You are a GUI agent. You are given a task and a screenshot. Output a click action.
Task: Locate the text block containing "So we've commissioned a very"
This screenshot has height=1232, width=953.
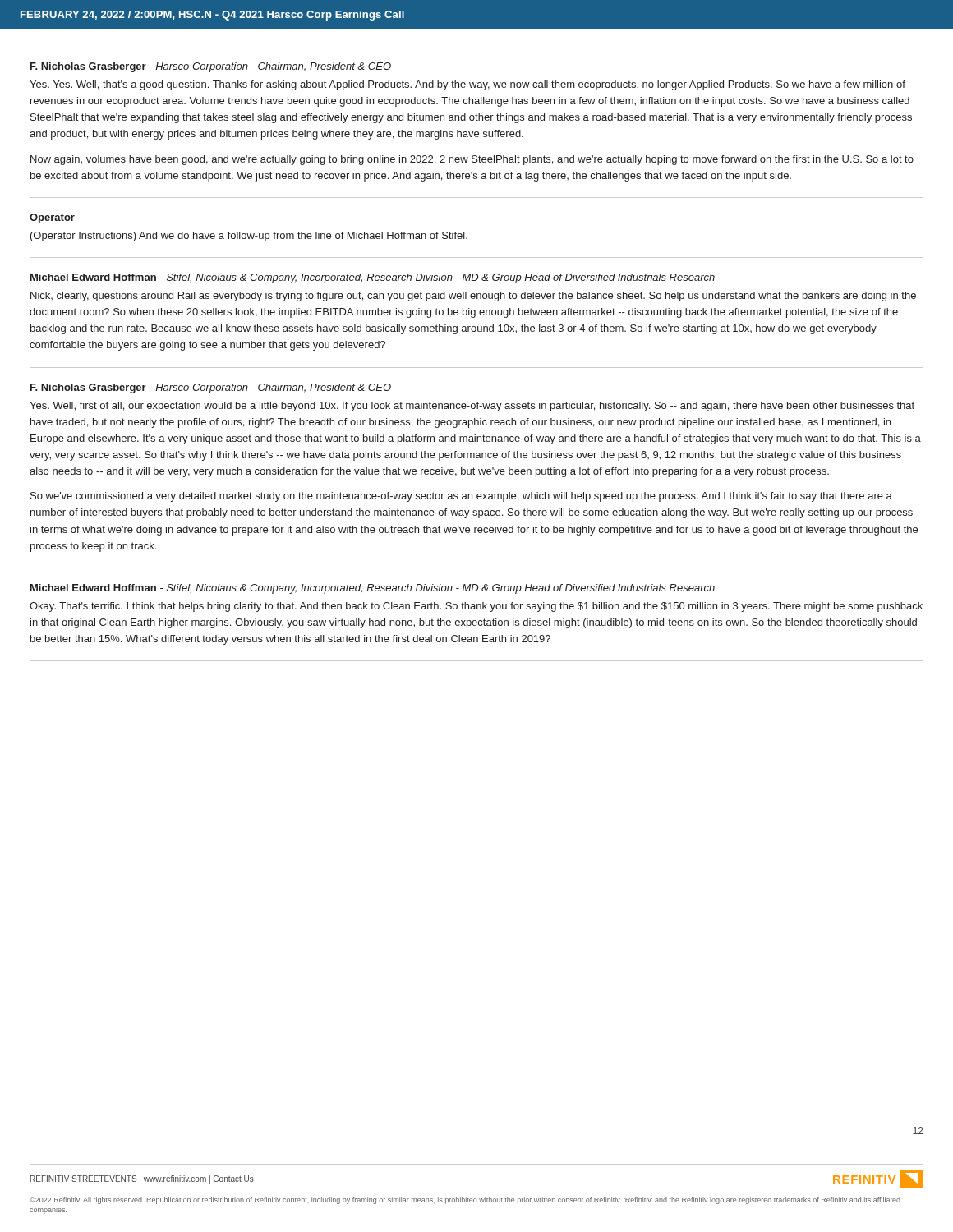[x=474, y=521]
